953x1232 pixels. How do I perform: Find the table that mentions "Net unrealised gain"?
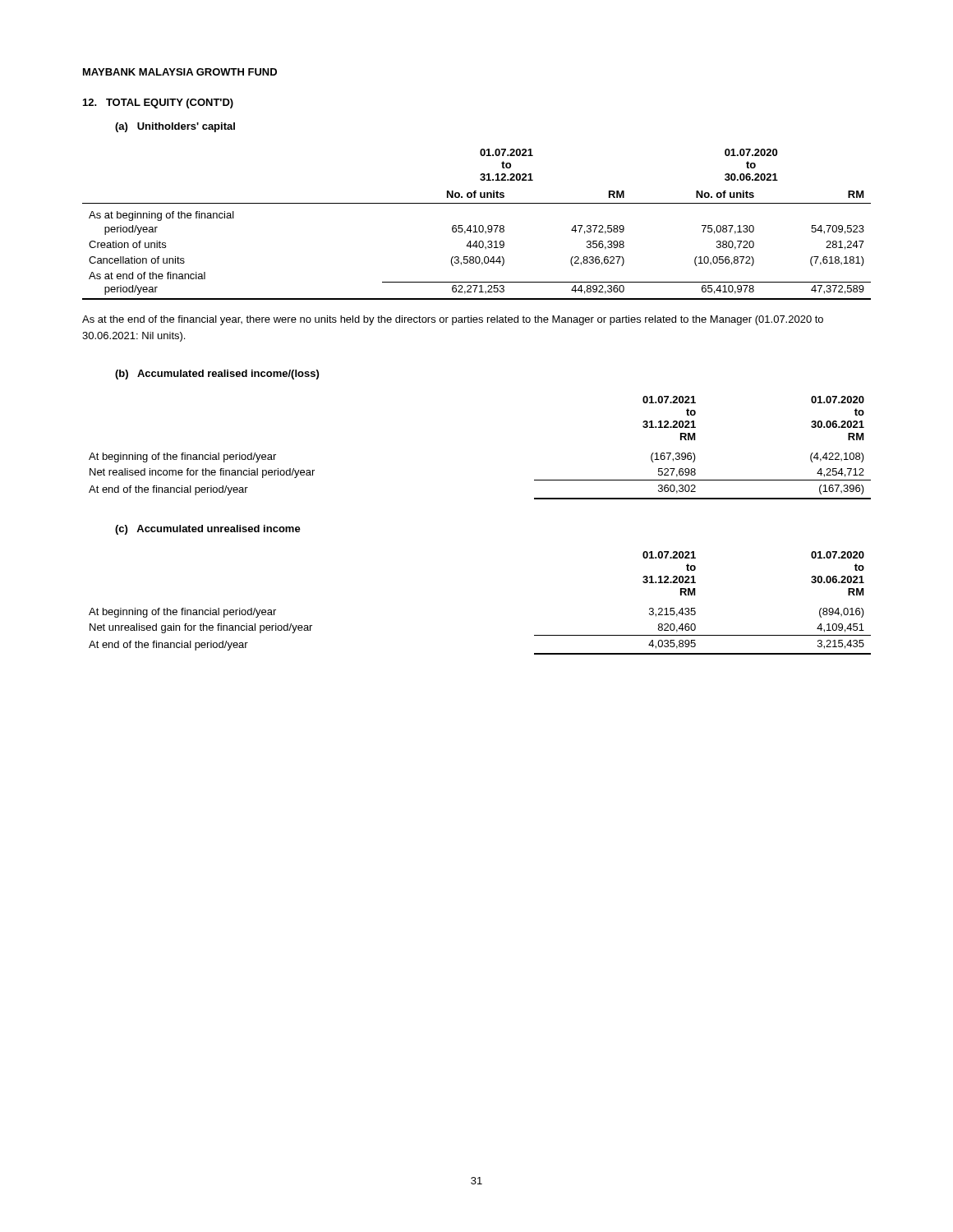coord(476,600)
